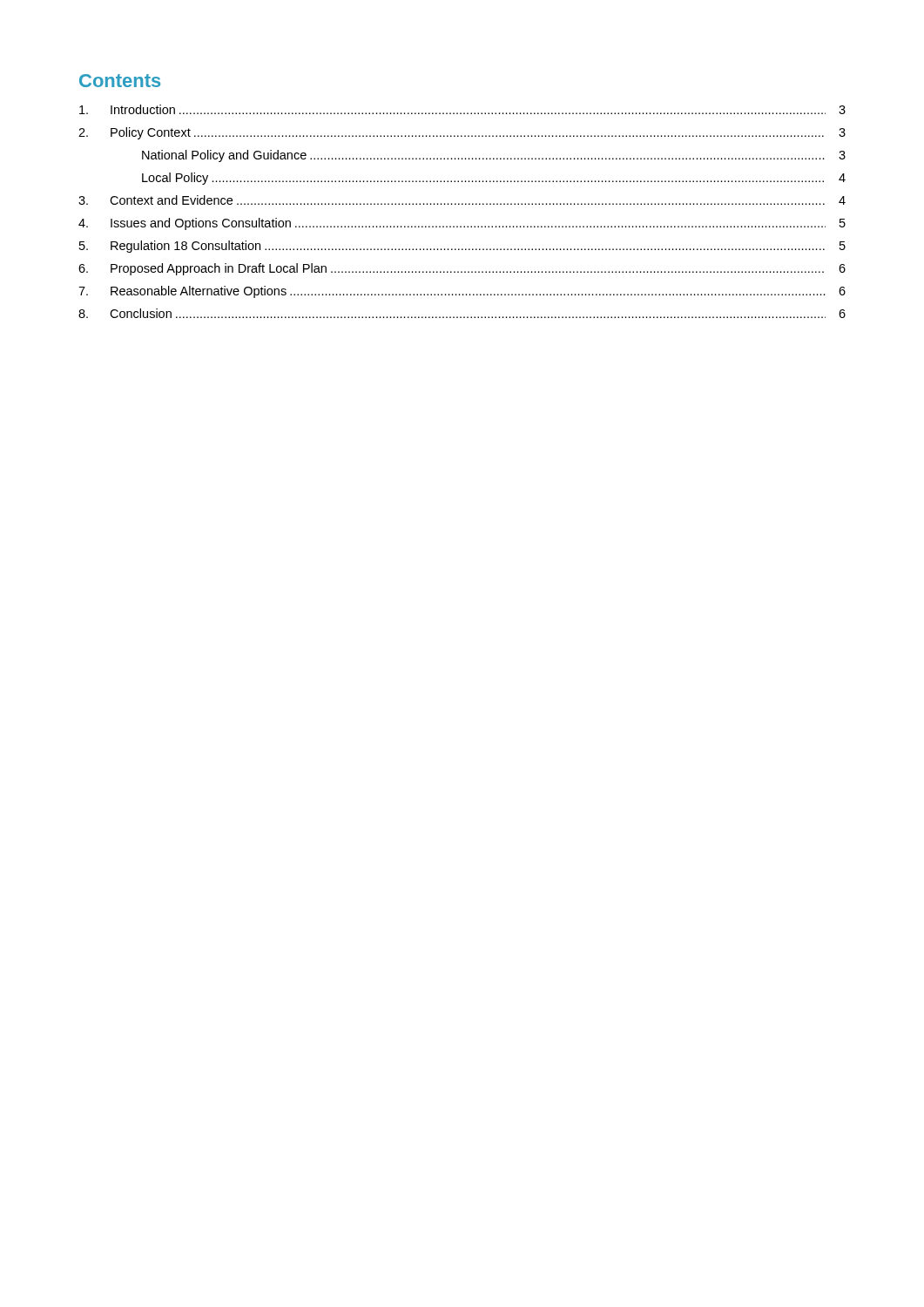Select the list item that reads "3. Context and Evidence 4"

pos(462,201)
